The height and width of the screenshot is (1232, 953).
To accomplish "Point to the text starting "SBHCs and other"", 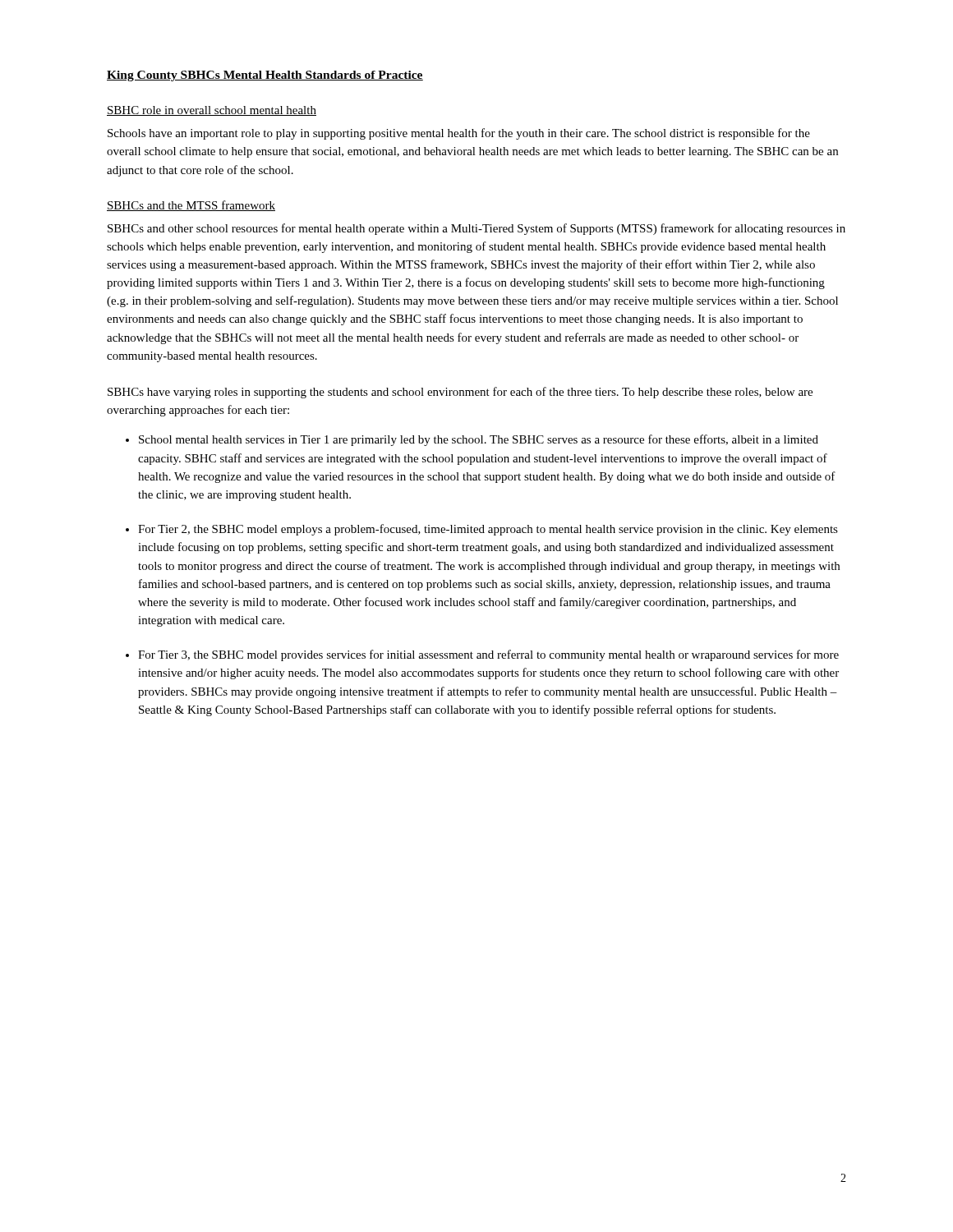I will 476,292.
